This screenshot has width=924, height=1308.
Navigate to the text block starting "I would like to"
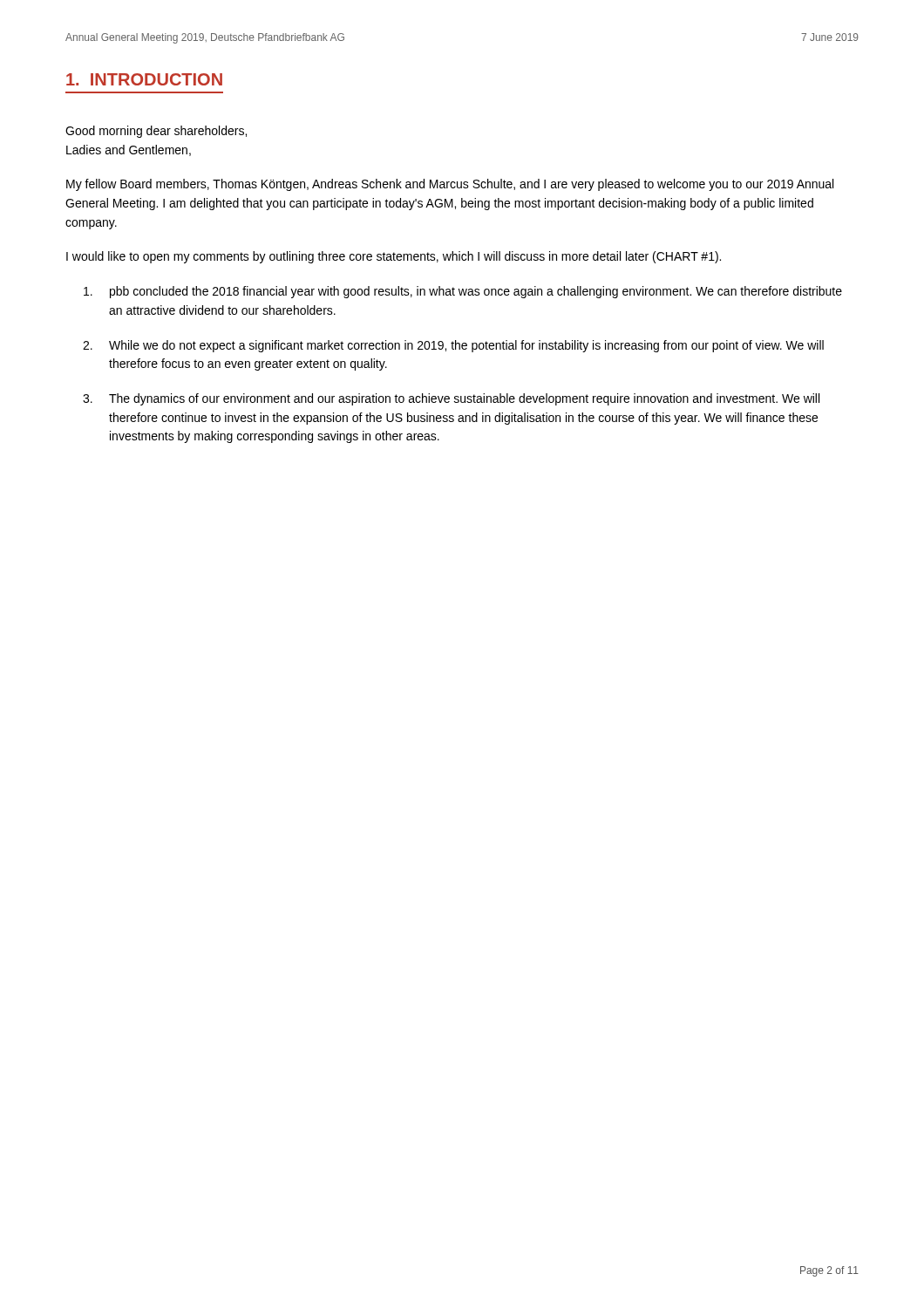pyautogui.click(x=394, y=257)
